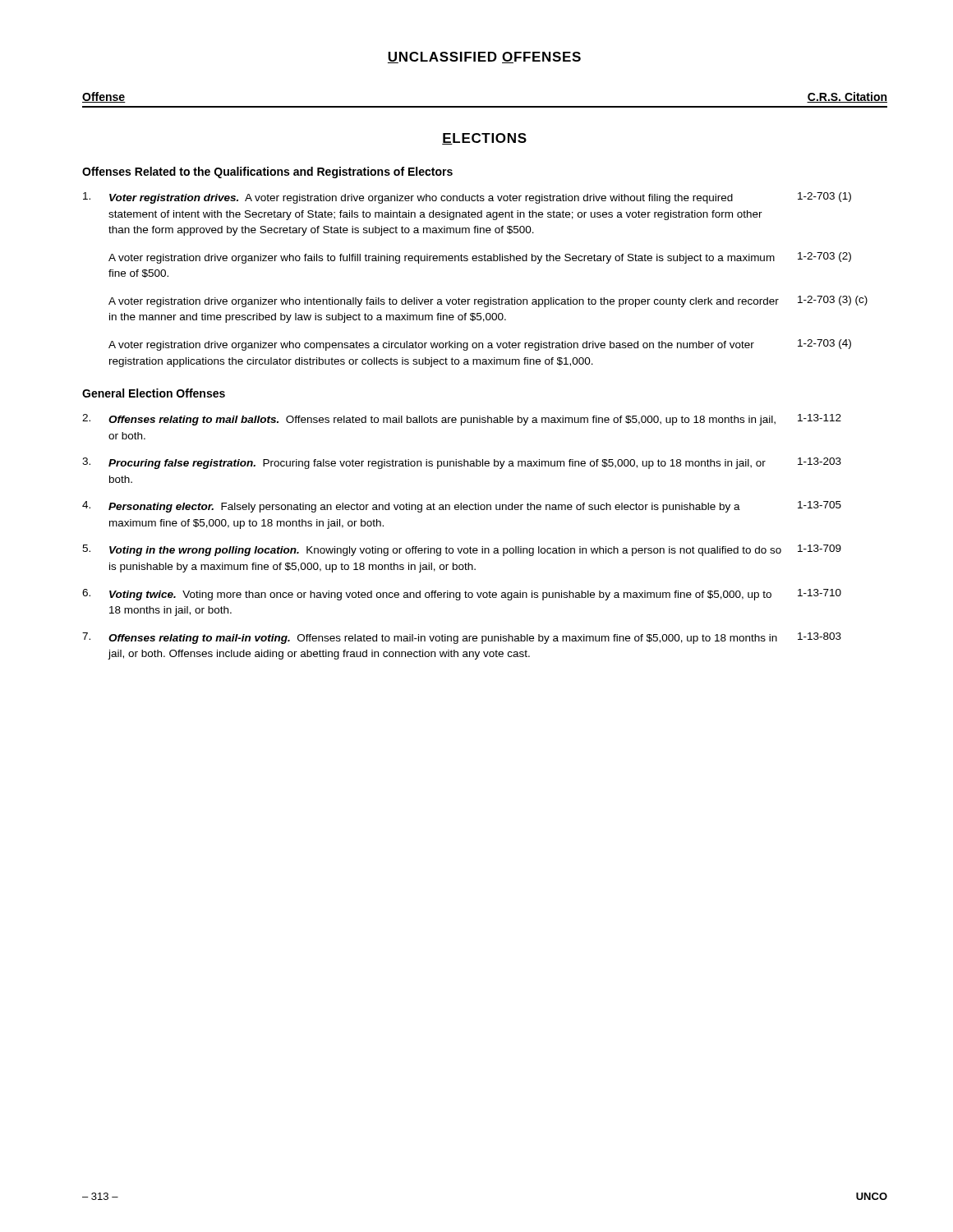Point to the block starting "Voter registration drives. A voter registration"
953x1232 pixels.
point(485,214)
